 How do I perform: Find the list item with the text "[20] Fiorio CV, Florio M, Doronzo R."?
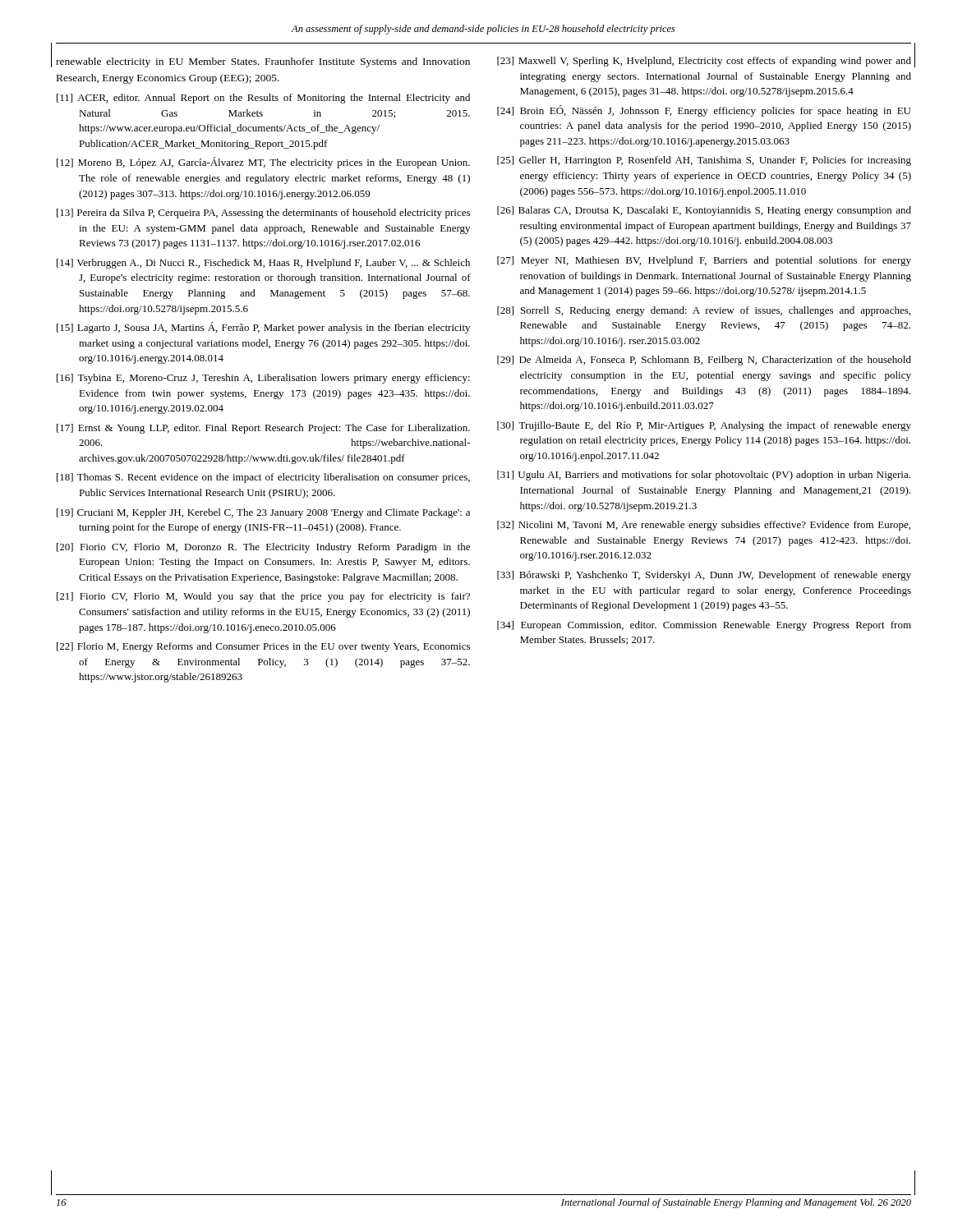(263, 562)
